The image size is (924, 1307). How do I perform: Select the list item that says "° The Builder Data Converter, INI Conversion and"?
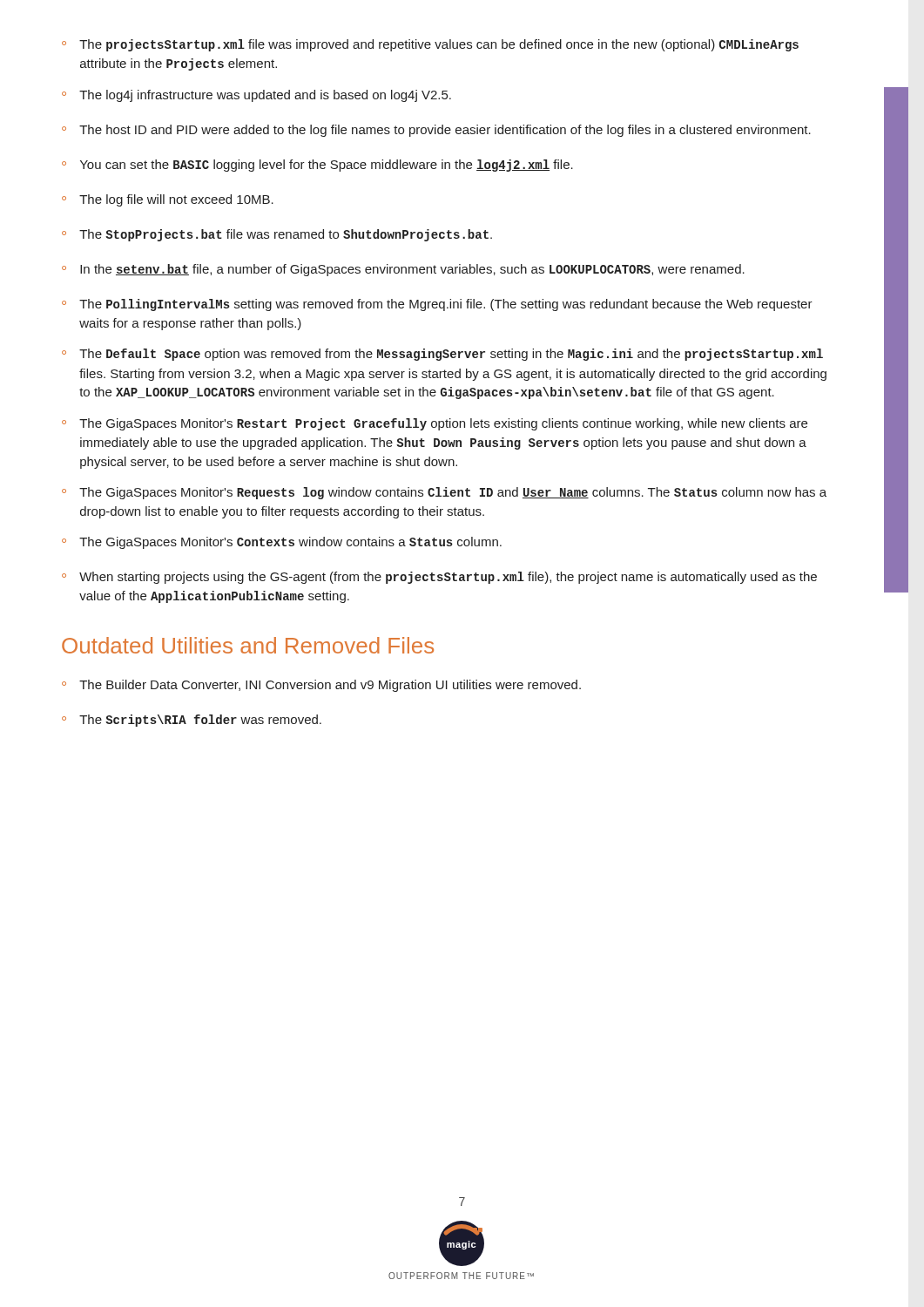444,687
